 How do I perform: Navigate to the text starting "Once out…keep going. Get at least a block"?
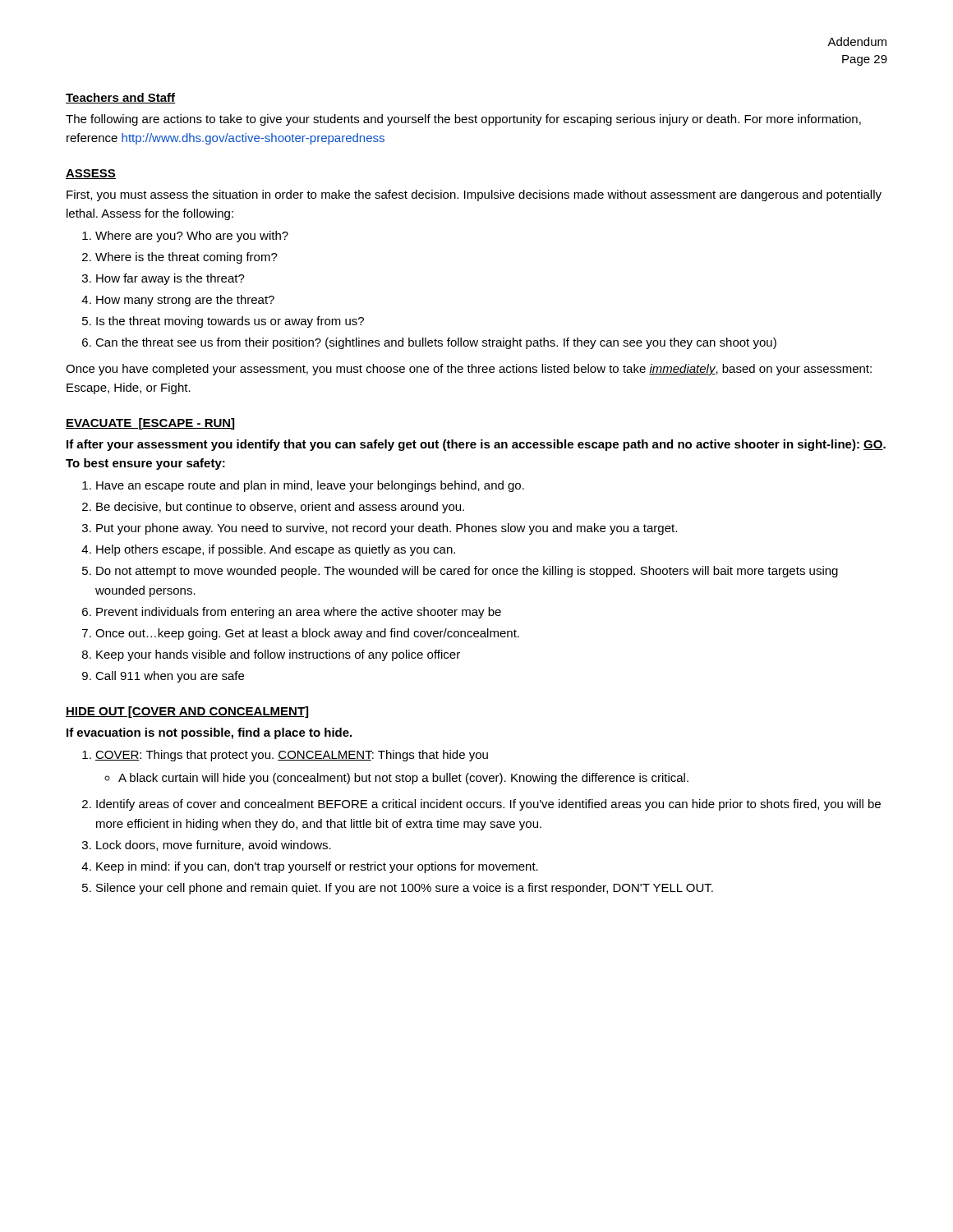[x=308, y=633]
